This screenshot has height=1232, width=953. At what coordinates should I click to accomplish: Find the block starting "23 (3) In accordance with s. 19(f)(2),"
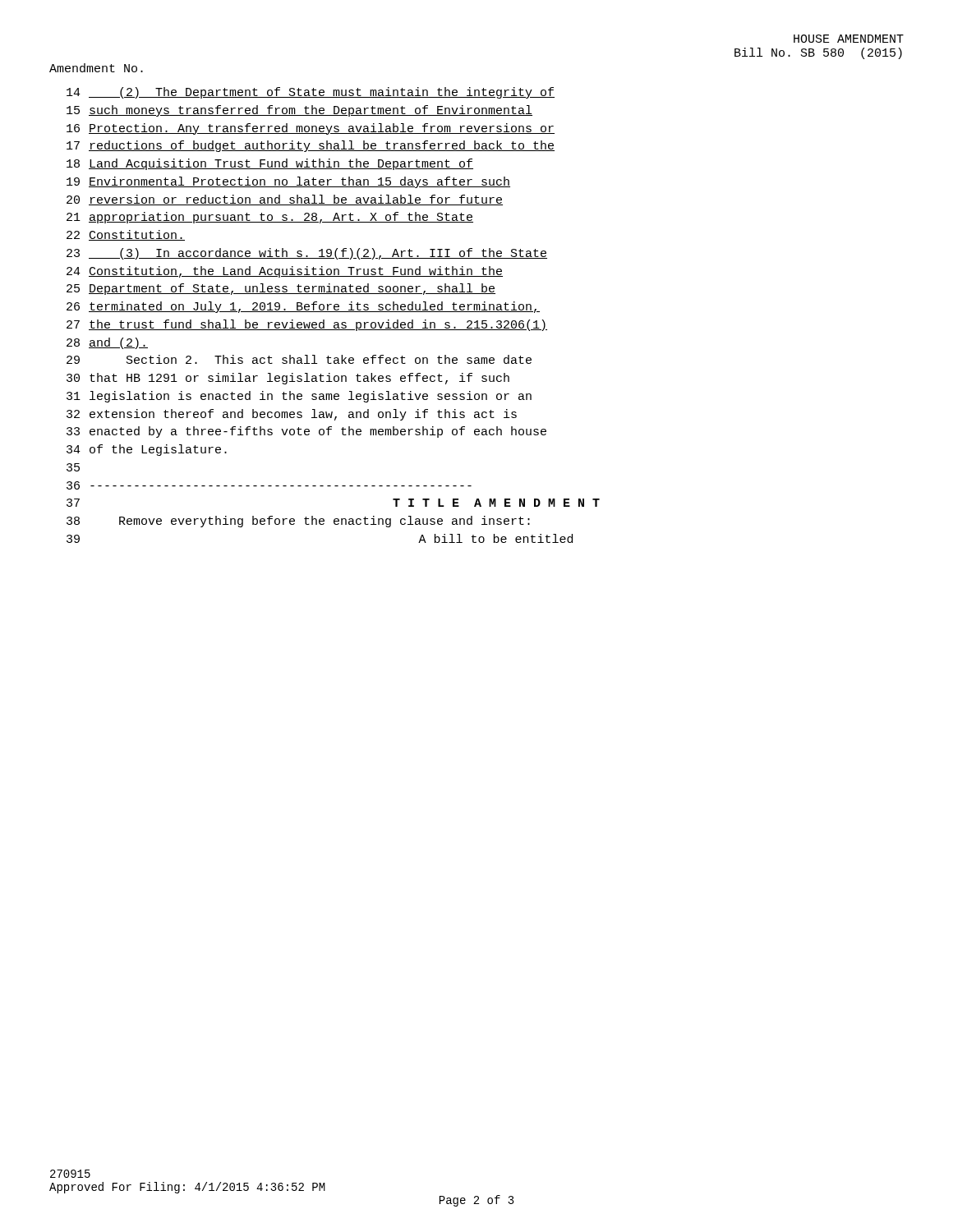tap(476, 254)
